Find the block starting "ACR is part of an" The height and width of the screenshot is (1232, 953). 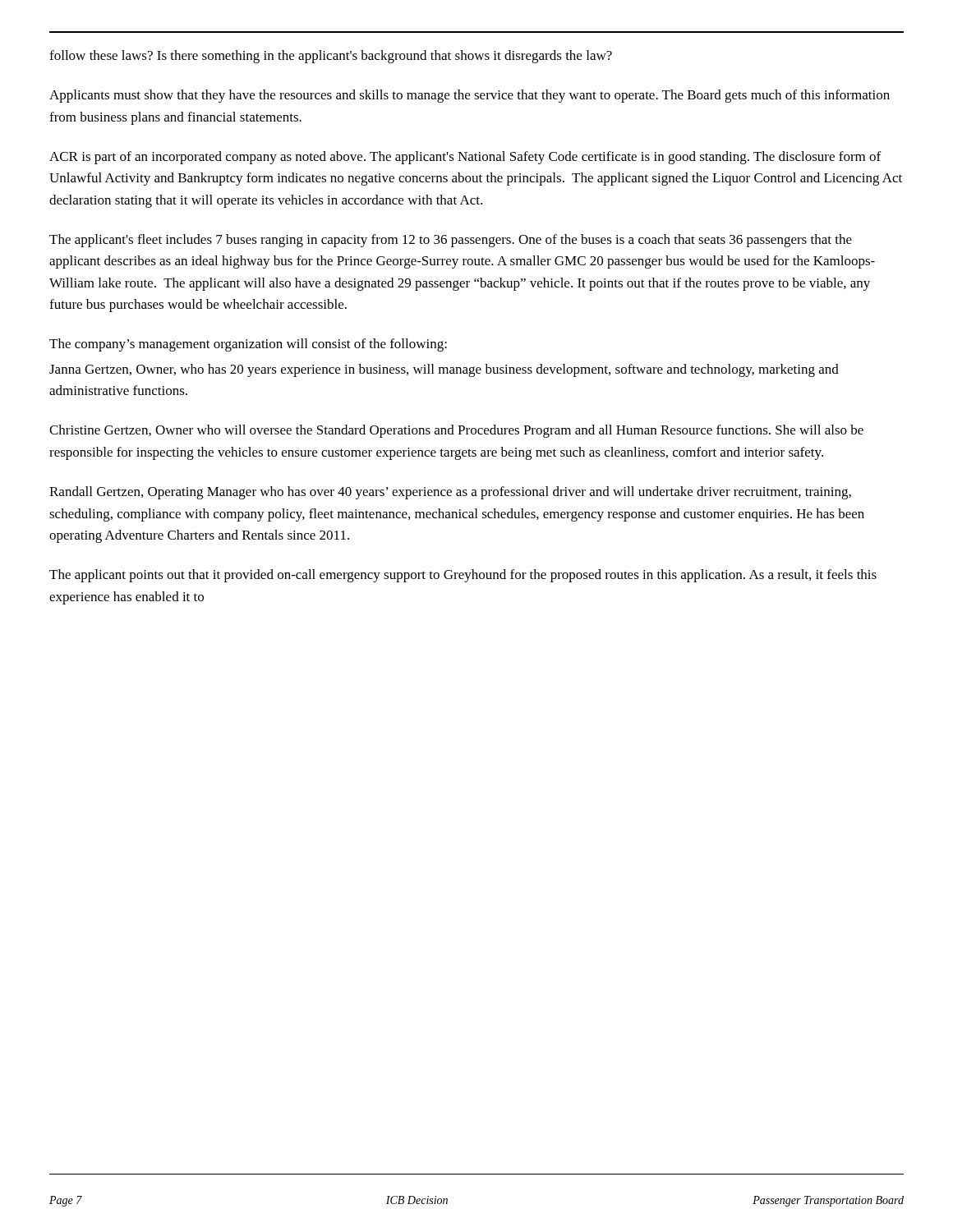point(476,178)
